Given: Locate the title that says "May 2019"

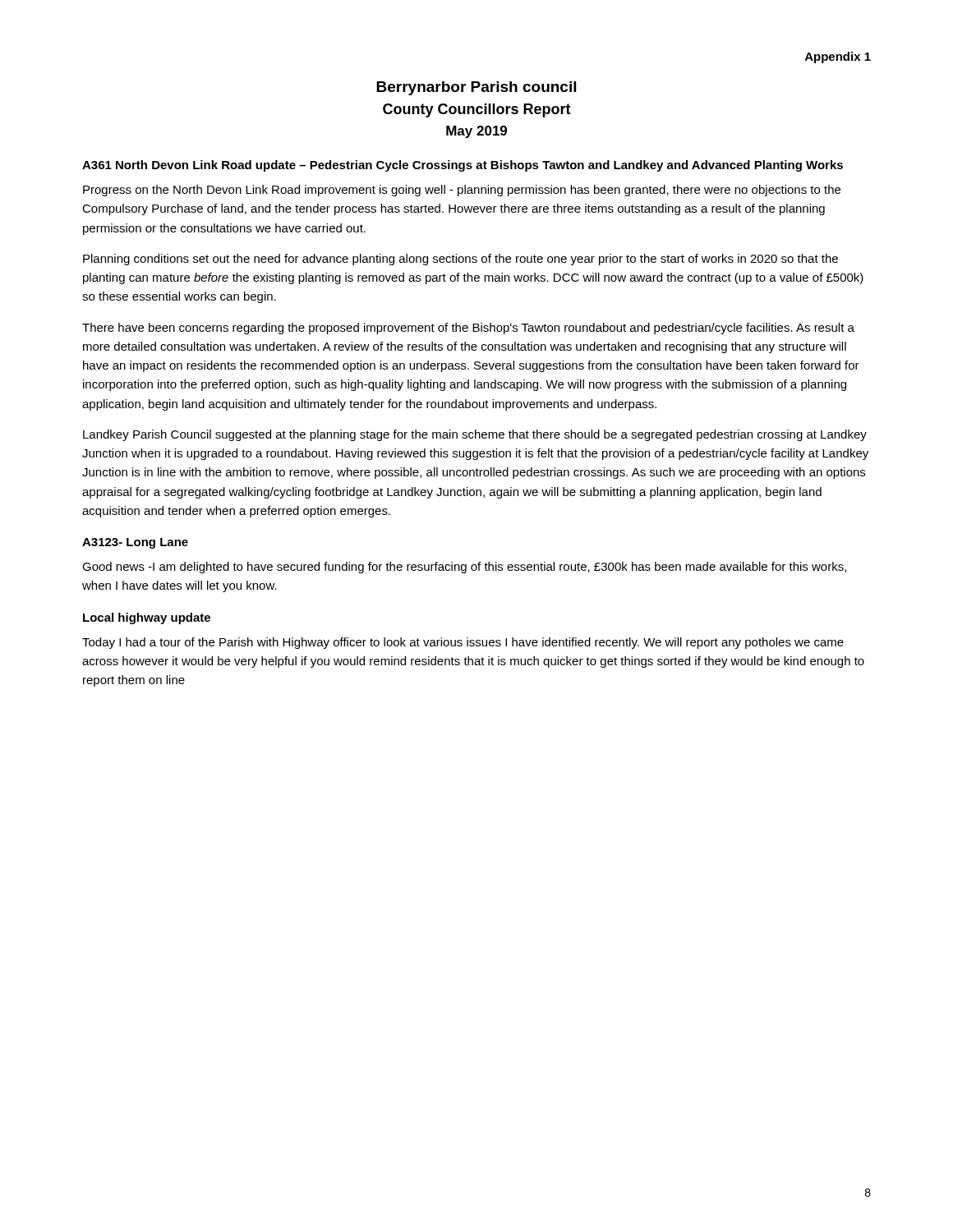Looking at the screenshot, I should 476,131.
